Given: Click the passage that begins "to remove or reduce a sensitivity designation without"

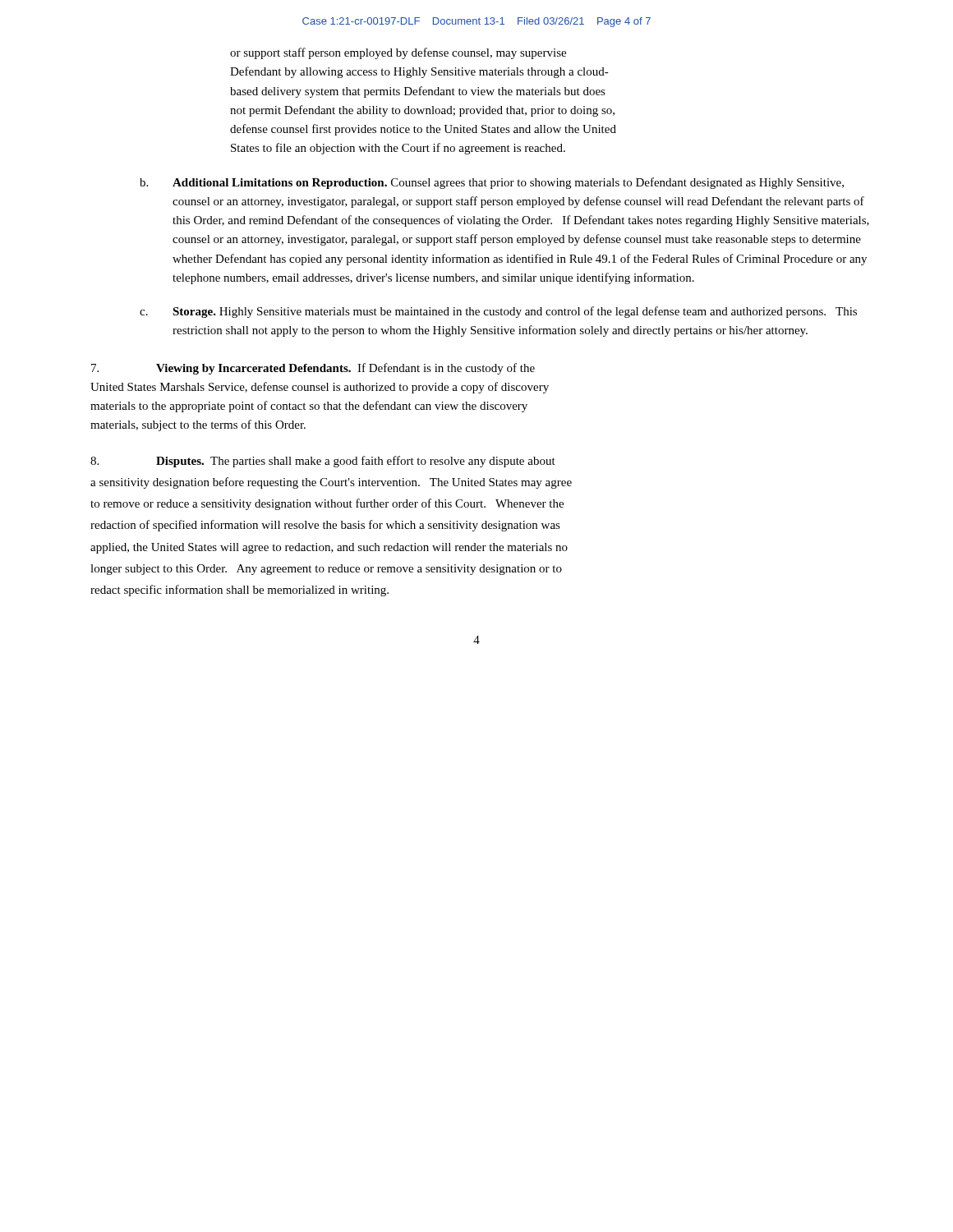Looking at the screenshot, I should (327, 503).
